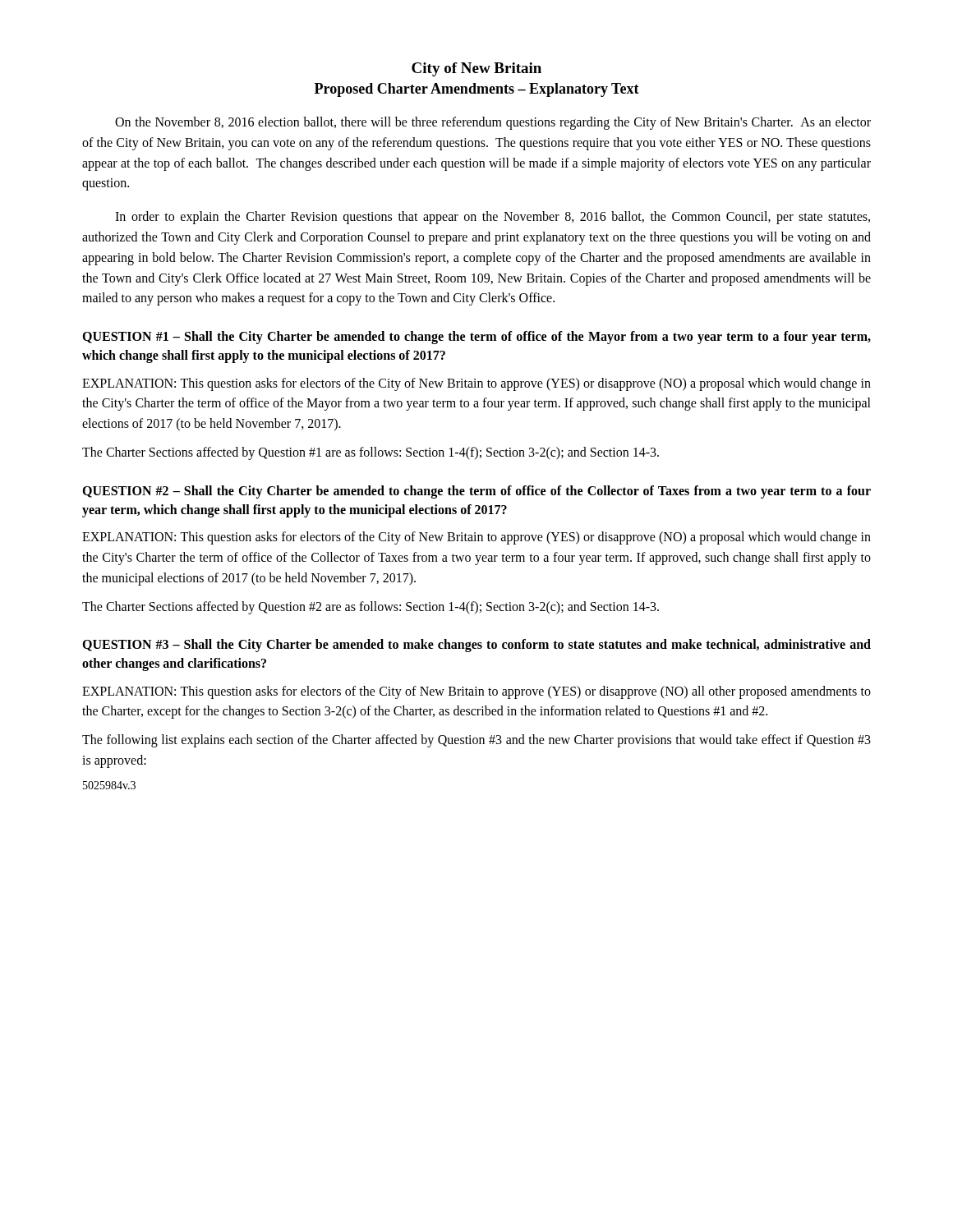Locate a footnote

[109, 786]
